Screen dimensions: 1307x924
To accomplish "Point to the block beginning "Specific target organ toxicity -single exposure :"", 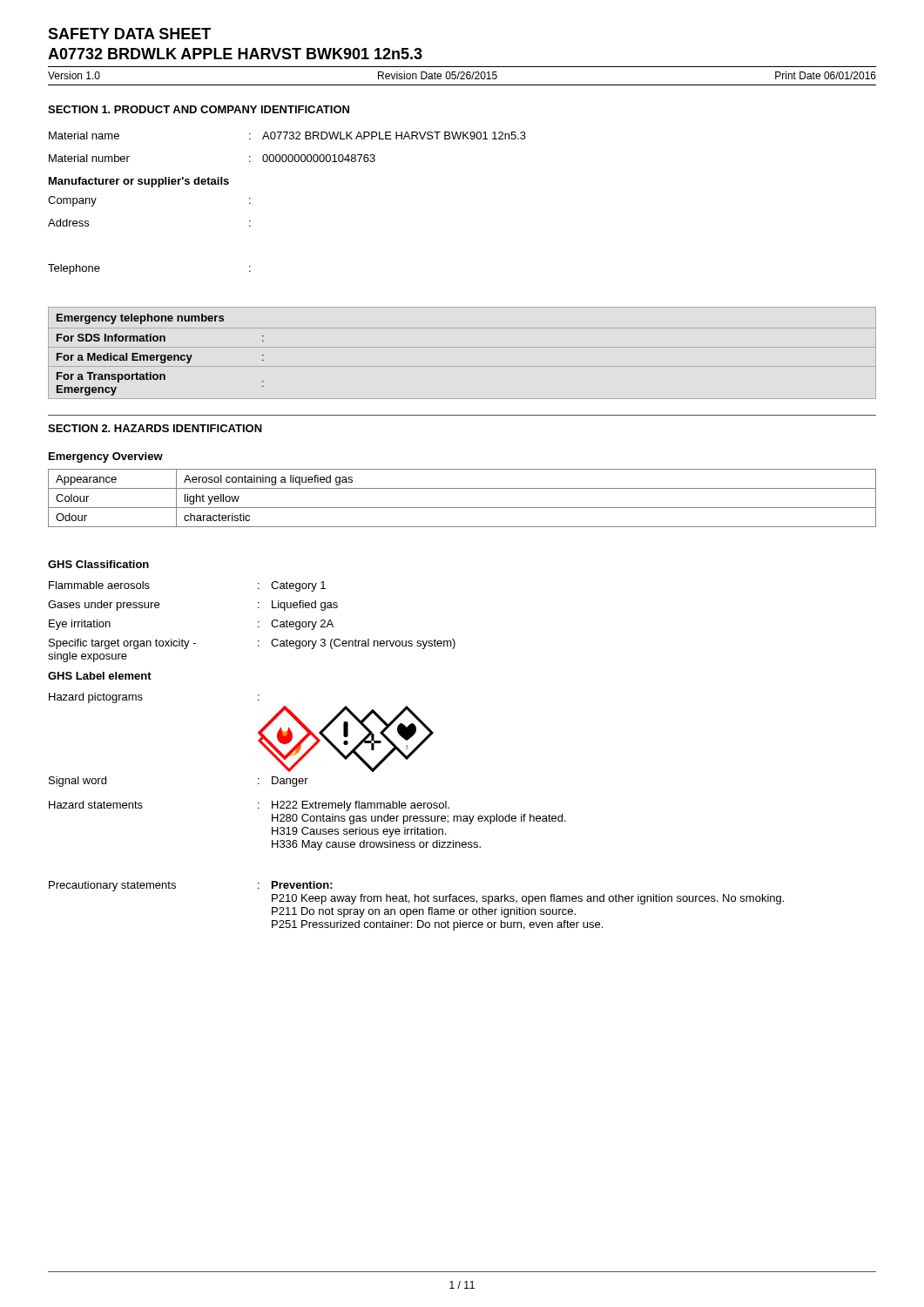I will coord(462,649).
